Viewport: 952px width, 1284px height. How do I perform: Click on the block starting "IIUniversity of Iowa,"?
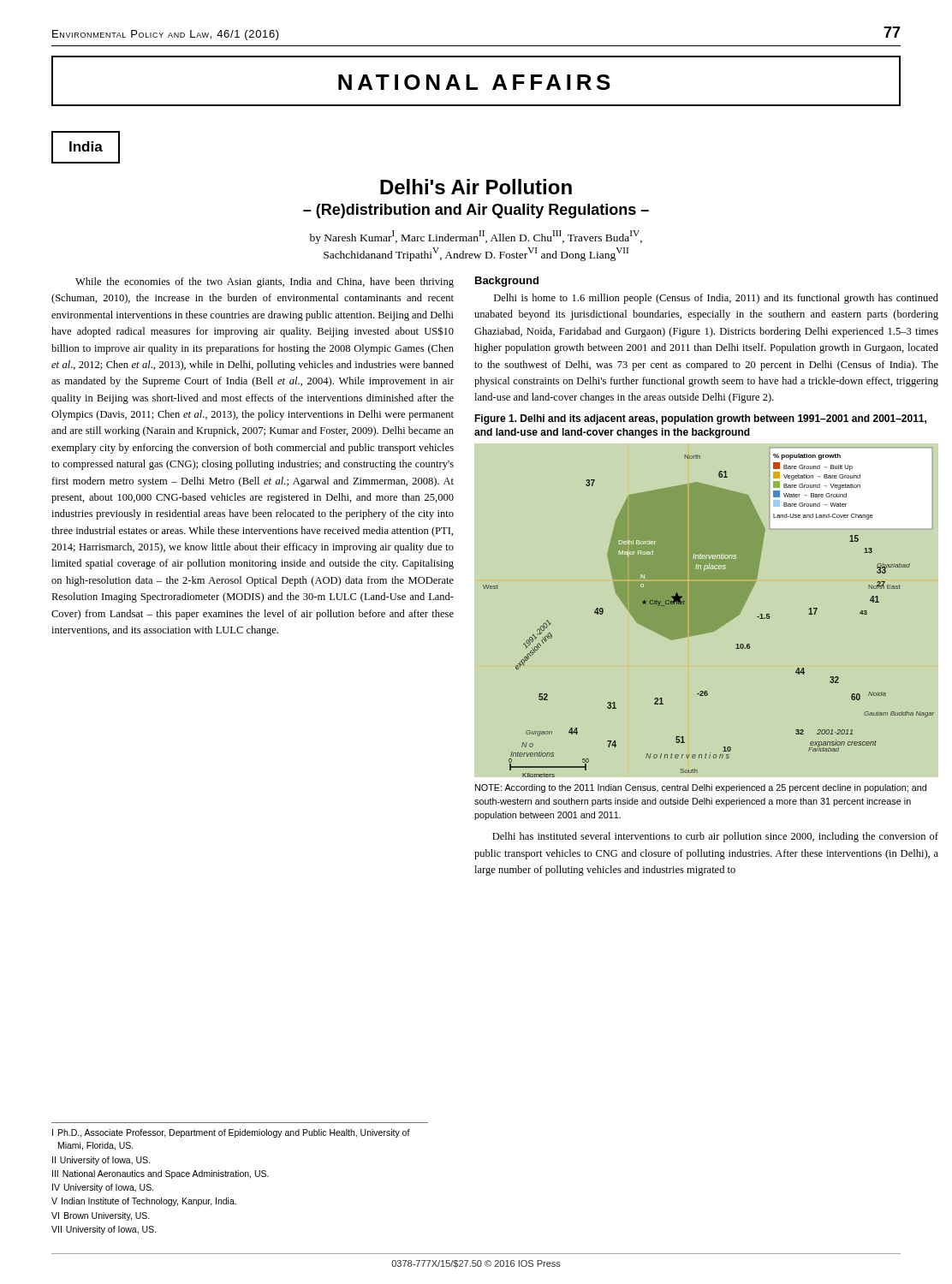coord(101,1160)
